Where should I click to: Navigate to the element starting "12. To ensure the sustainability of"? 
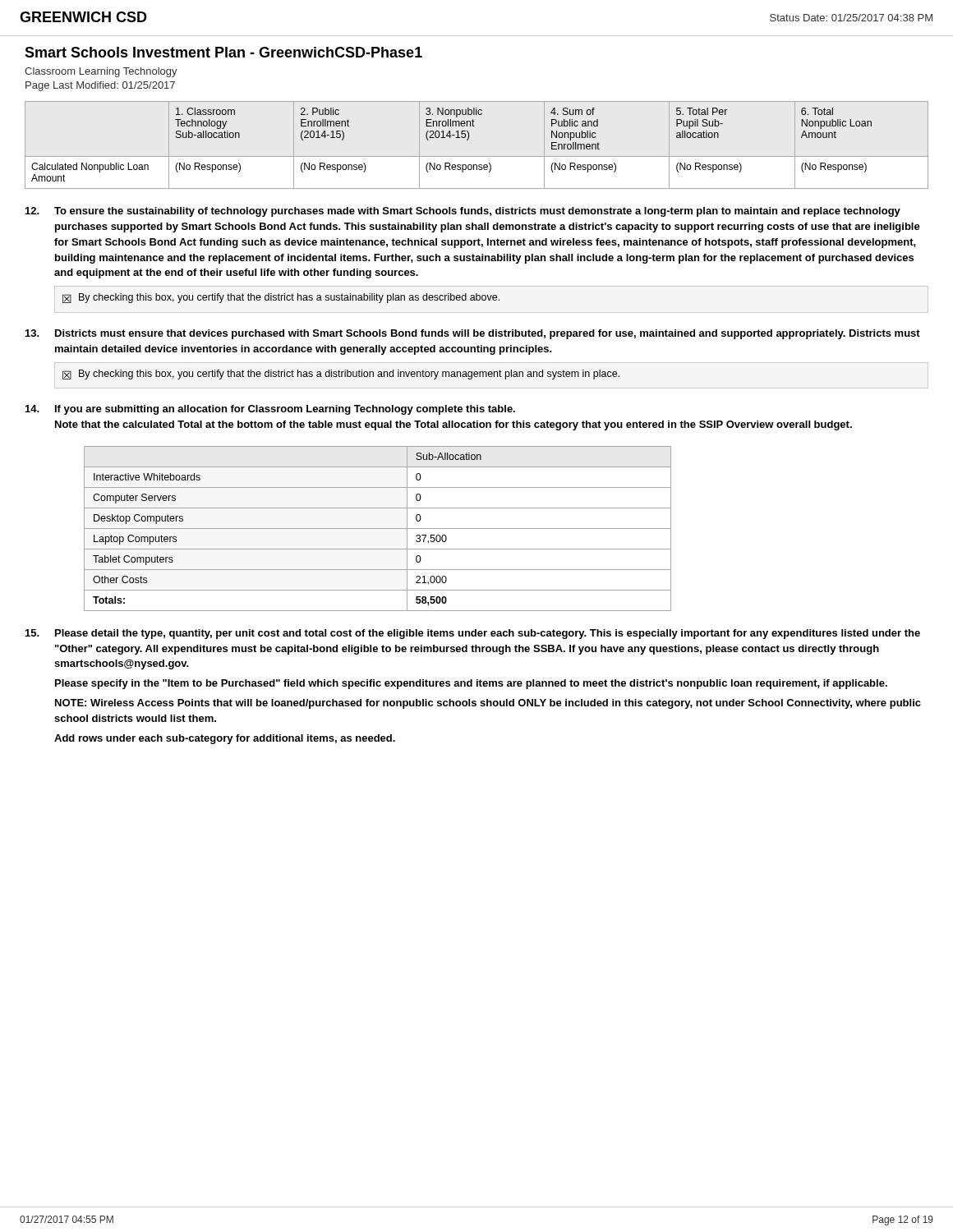tap(476, 261)
